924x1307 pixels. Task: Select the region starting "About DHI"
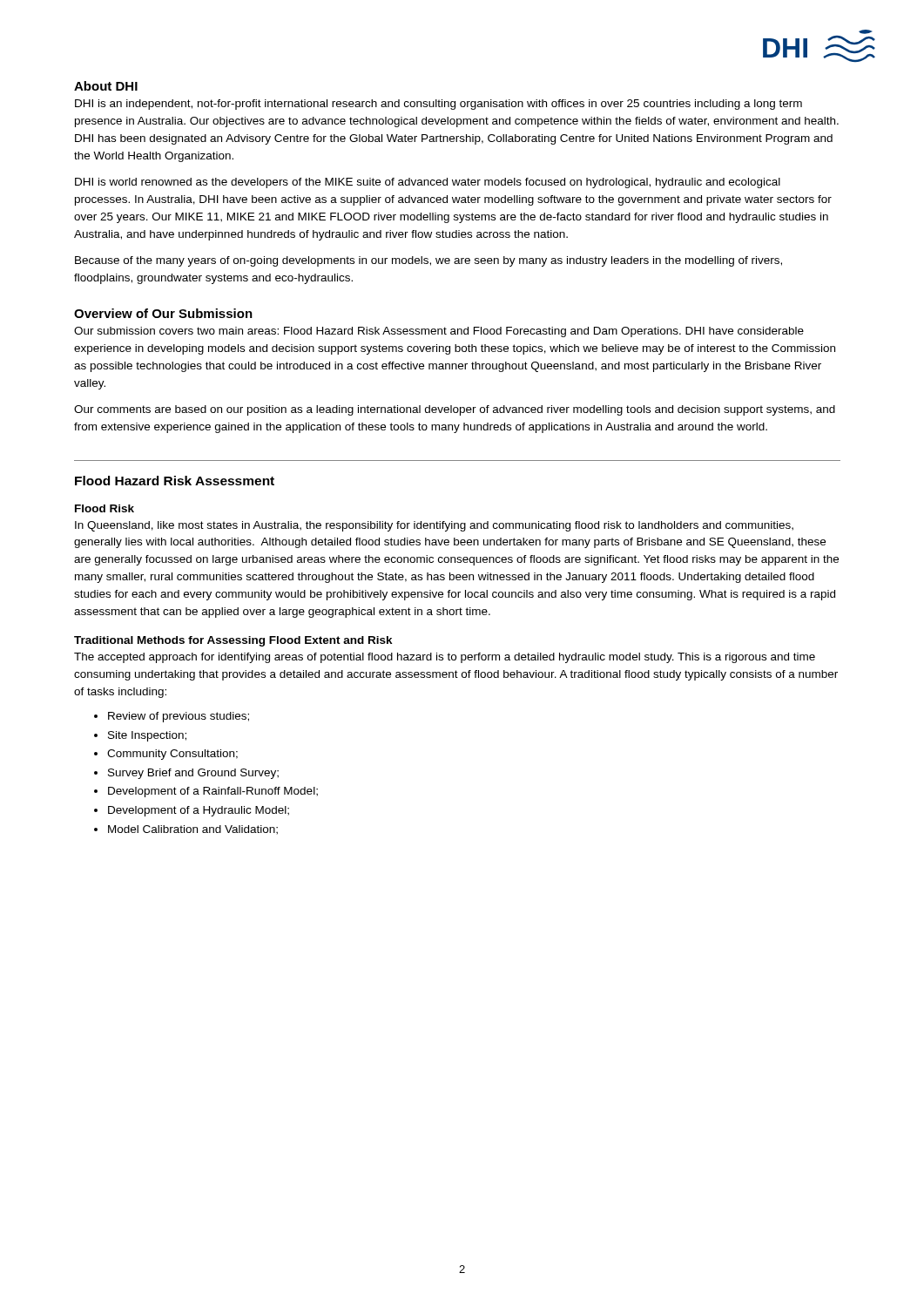click(106, 86)
